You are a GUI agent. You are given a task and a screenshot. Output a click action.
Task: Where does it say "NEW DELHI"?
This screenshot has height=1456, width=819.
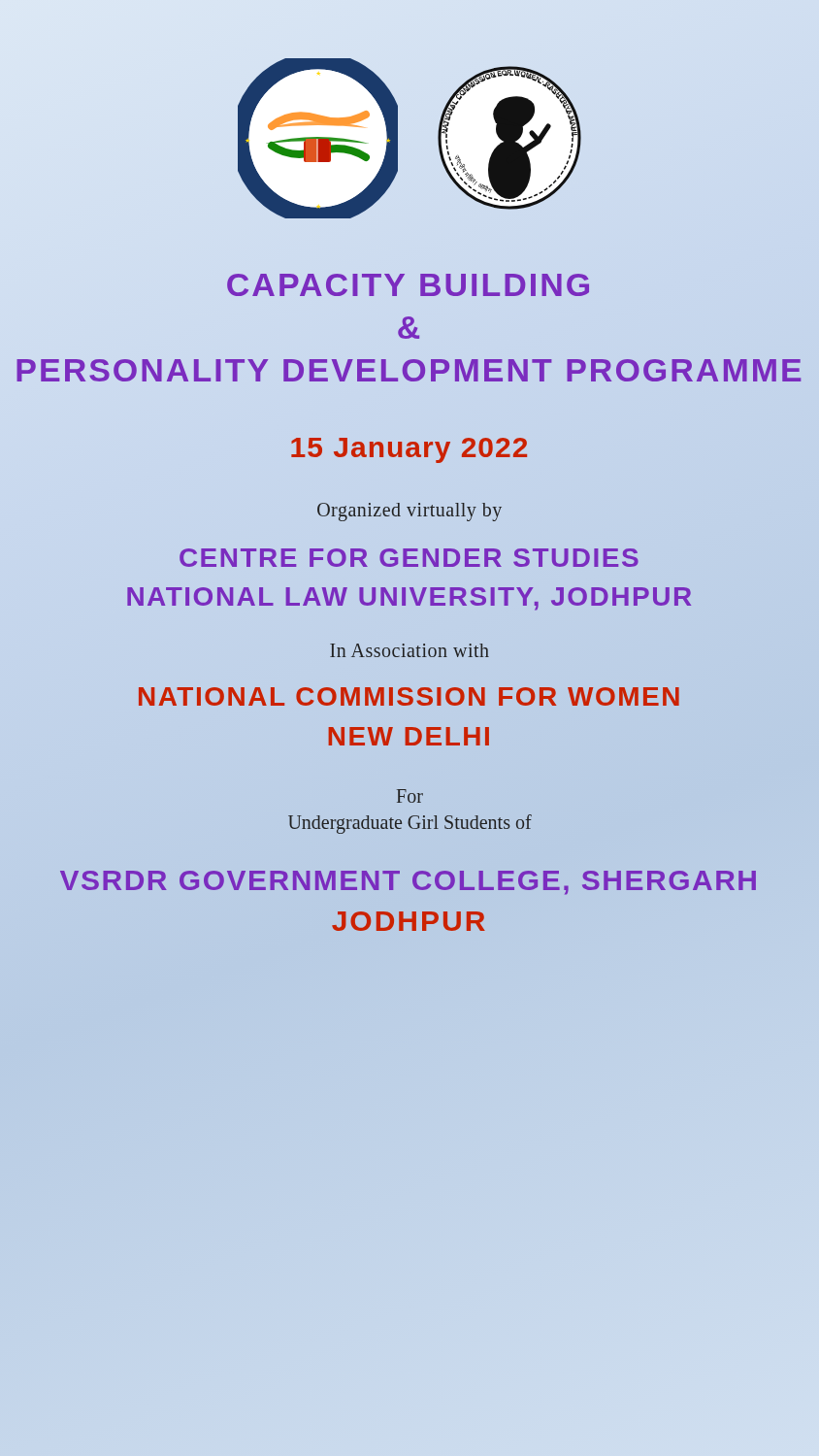pos(410,736)
